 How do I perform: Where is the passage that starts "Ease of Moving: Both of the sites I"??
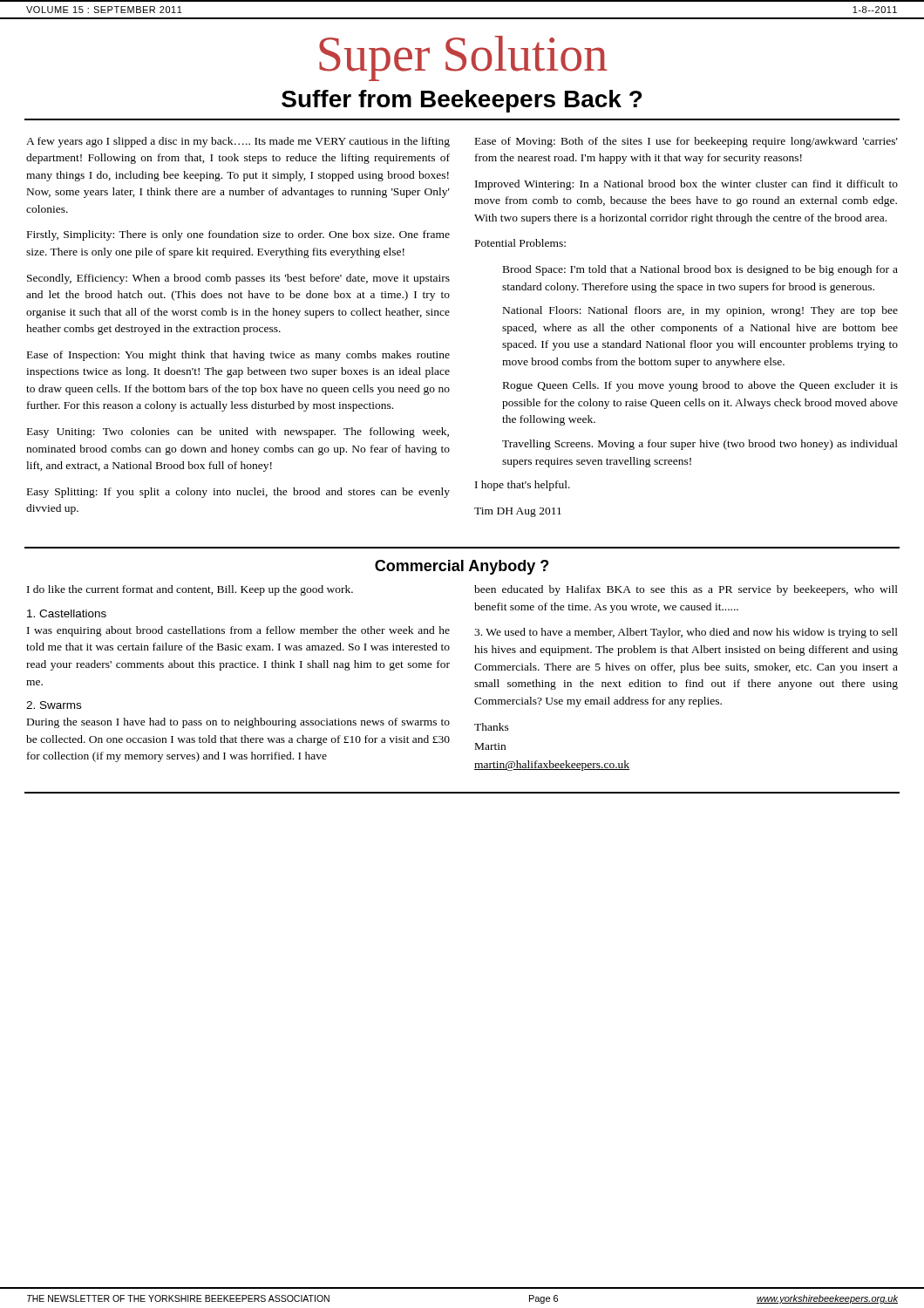tap(686, 149)
